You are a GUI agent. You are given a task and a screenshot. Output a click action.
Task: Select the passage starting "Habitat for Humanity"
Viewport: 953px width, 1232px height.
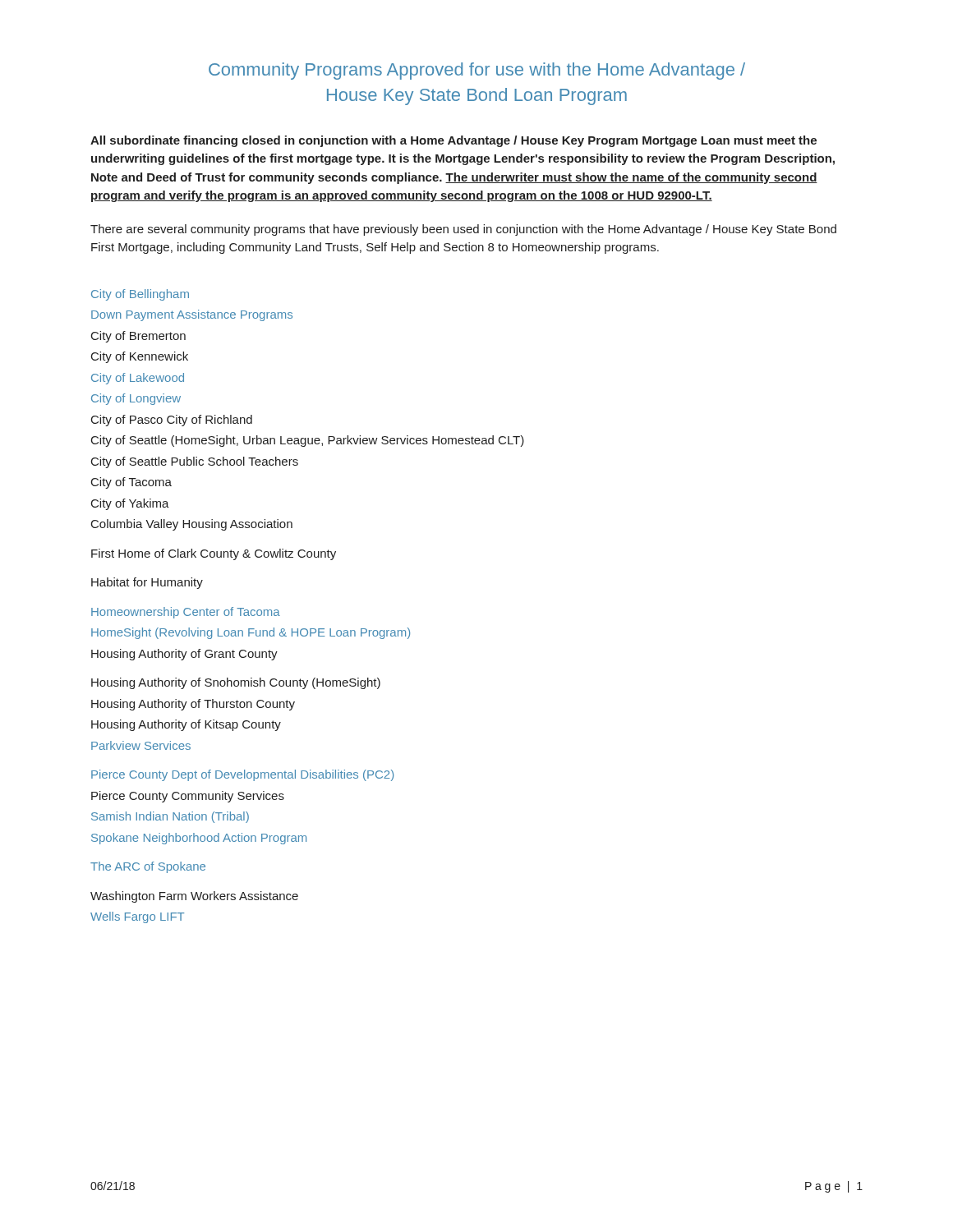(147, 582)
